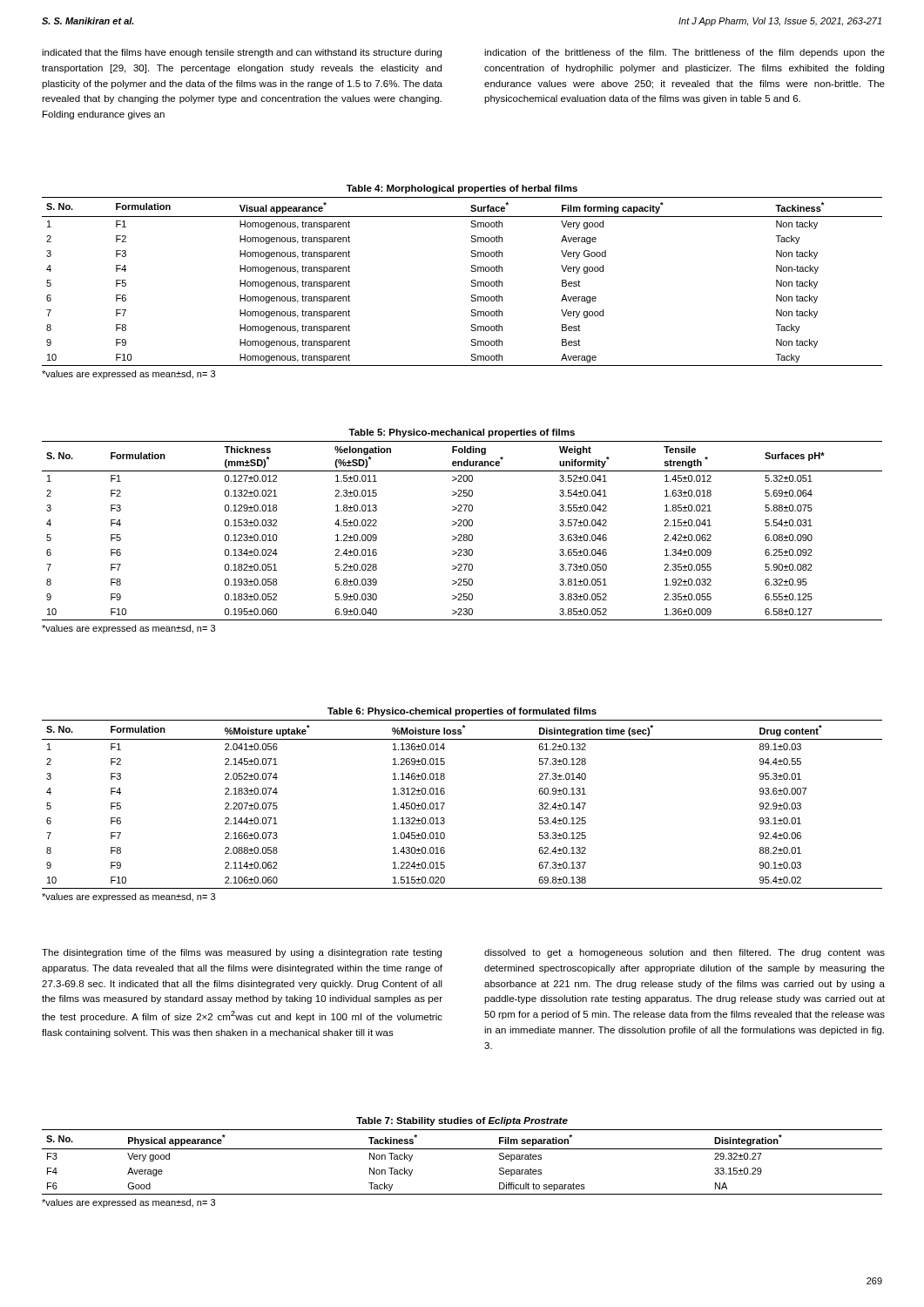Image resolution: width=924 pixels, height=1307 pixels.
Task: Point to the text starting "The disintegration time of"
Action: coord(242,992)
